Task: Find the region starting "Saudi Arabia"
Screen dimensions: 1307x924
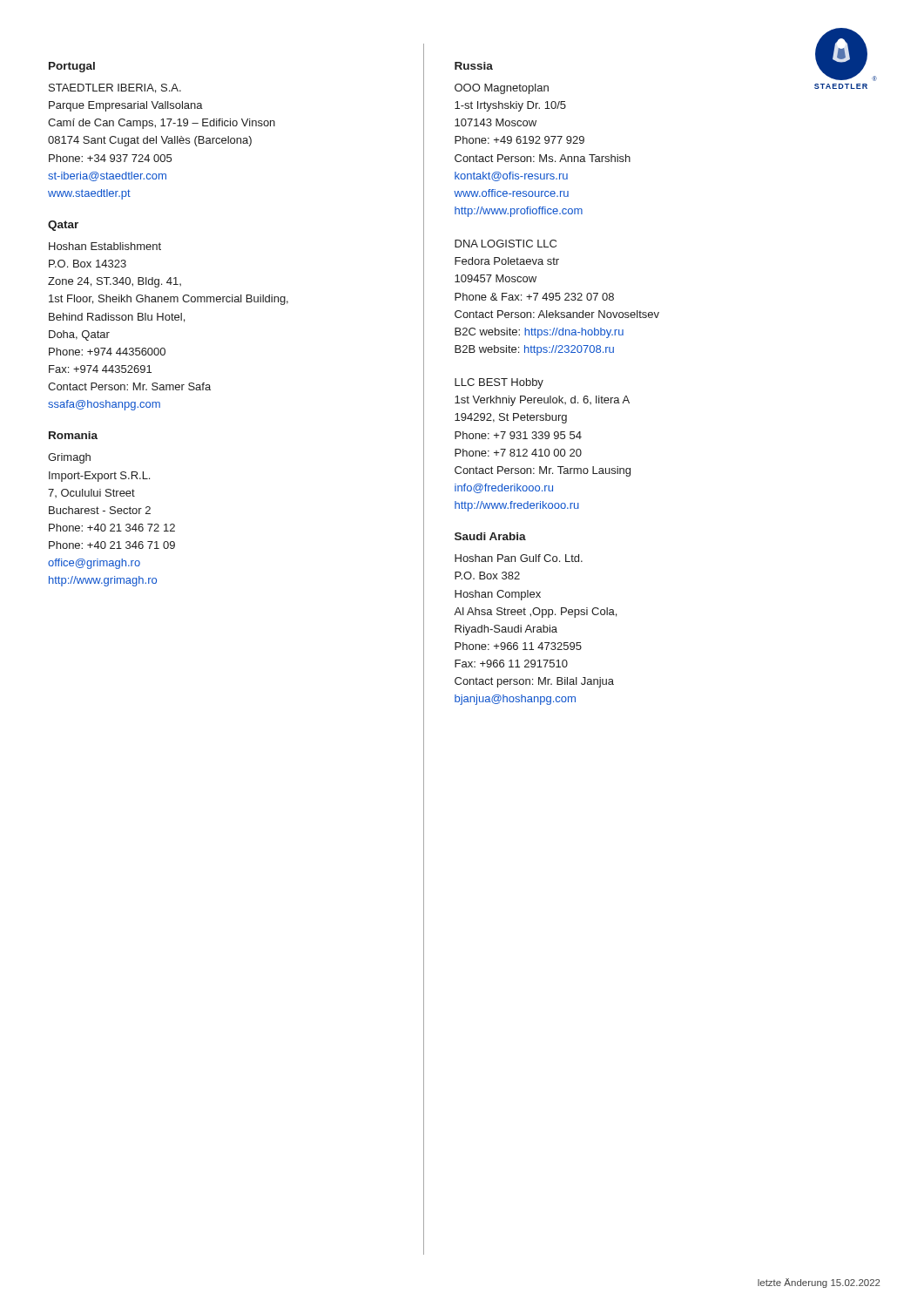Action: [490, 537]
